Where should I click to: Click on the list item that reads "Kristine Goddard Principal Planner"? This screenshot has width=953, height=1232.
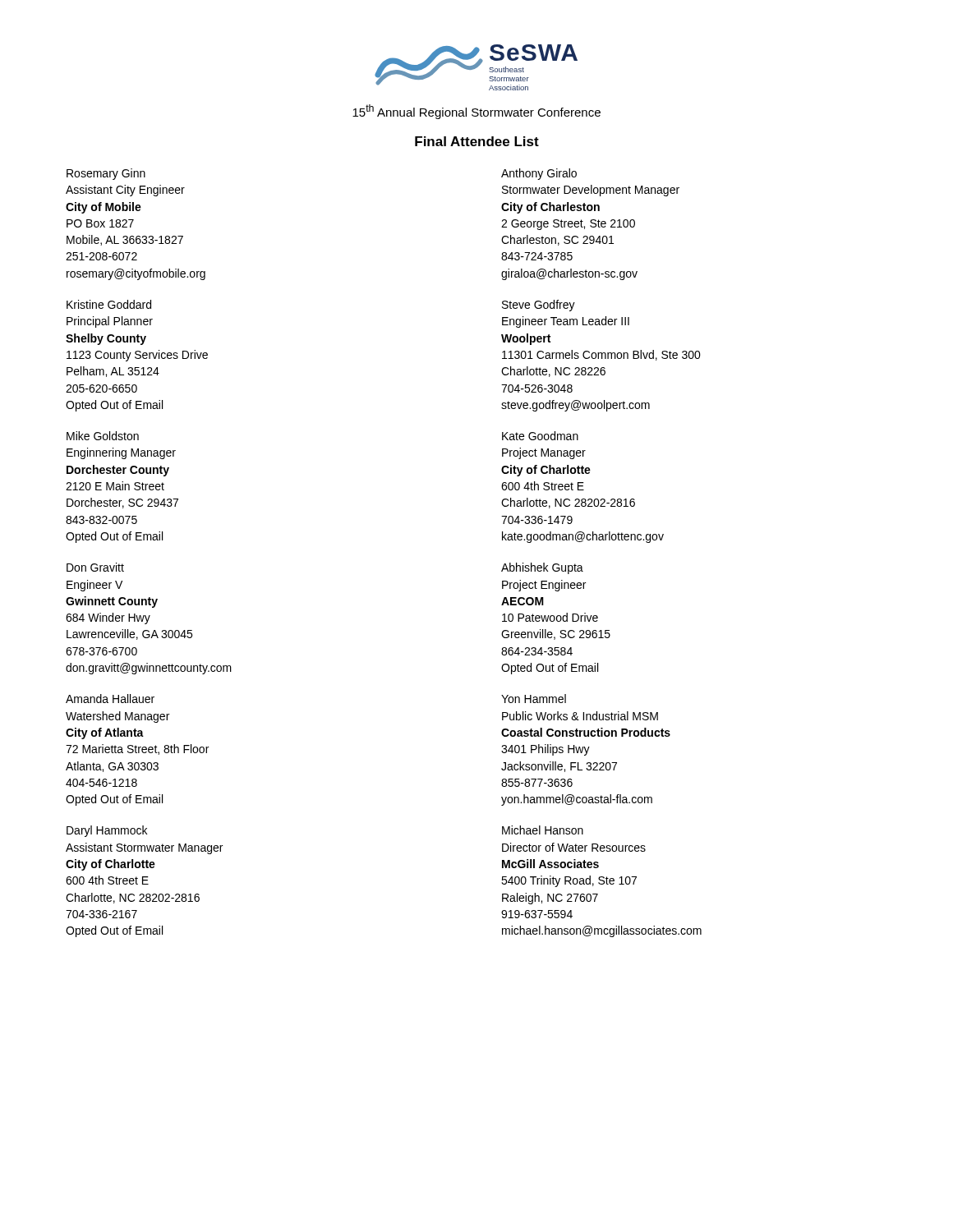109,304
